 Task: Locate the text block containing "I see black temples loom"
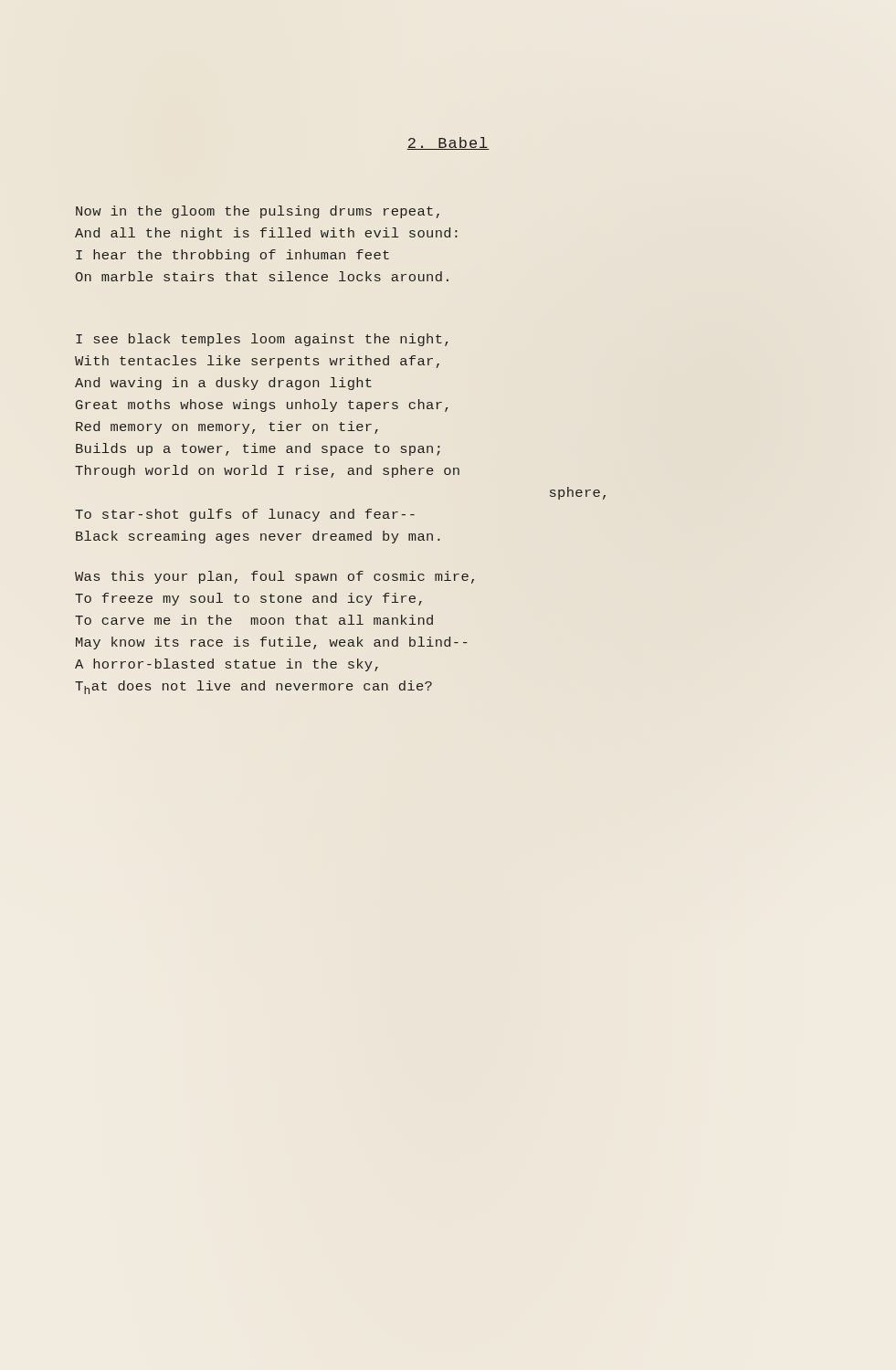(x=342, y=438)
